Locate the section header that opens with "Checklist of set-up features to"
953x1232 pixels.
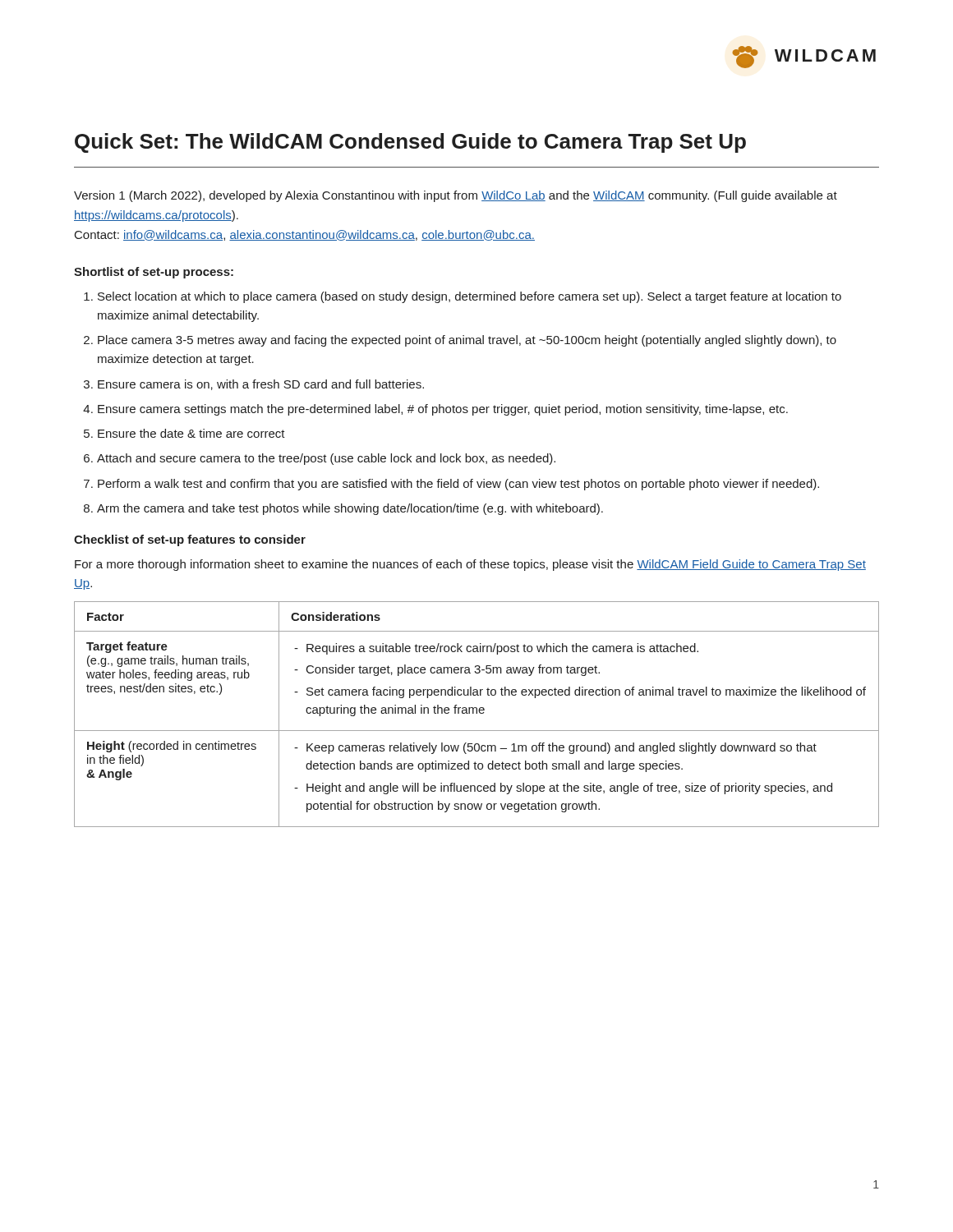(190, 539)
